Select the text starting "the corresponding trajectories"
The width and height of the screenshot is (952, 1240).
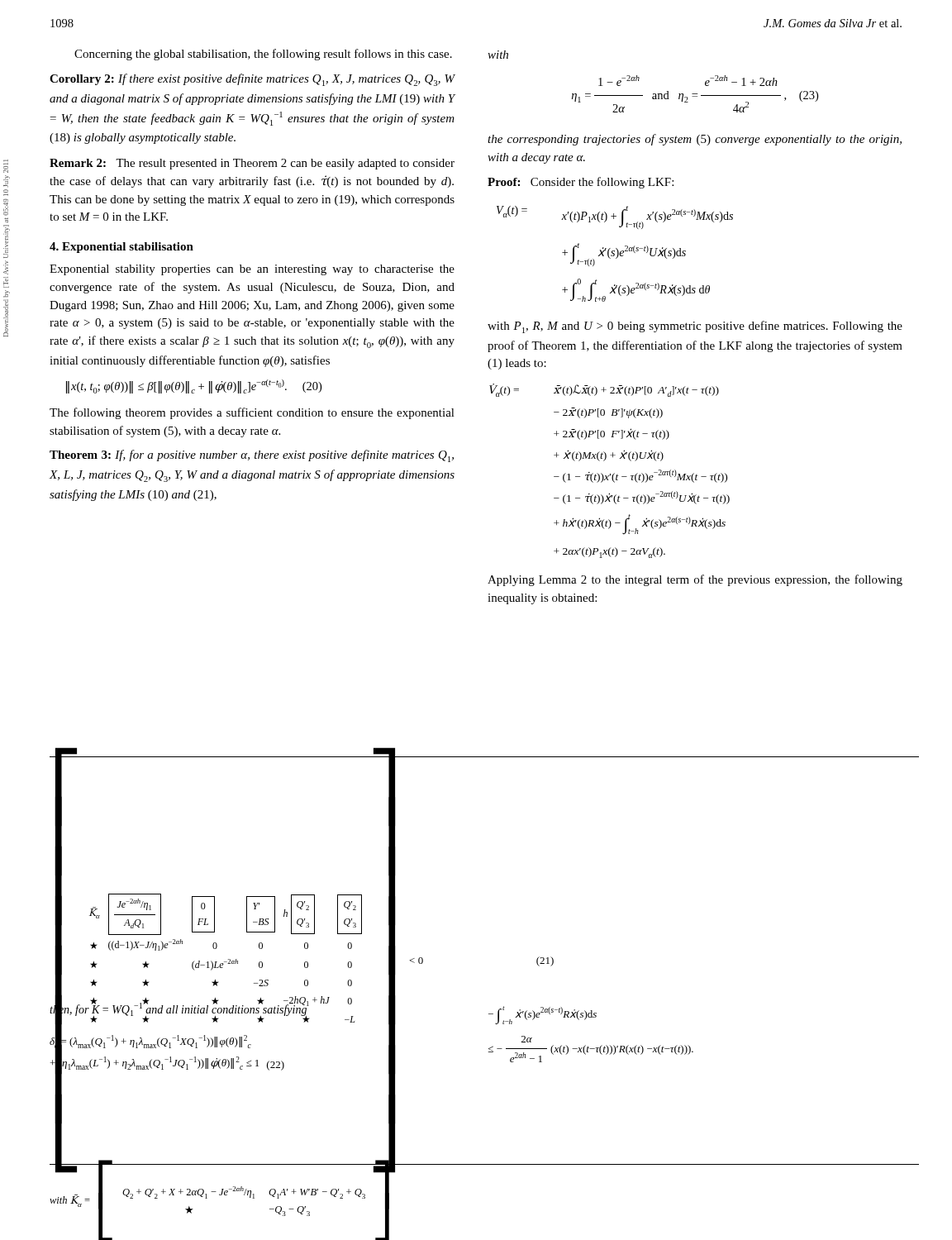[695, 149]
